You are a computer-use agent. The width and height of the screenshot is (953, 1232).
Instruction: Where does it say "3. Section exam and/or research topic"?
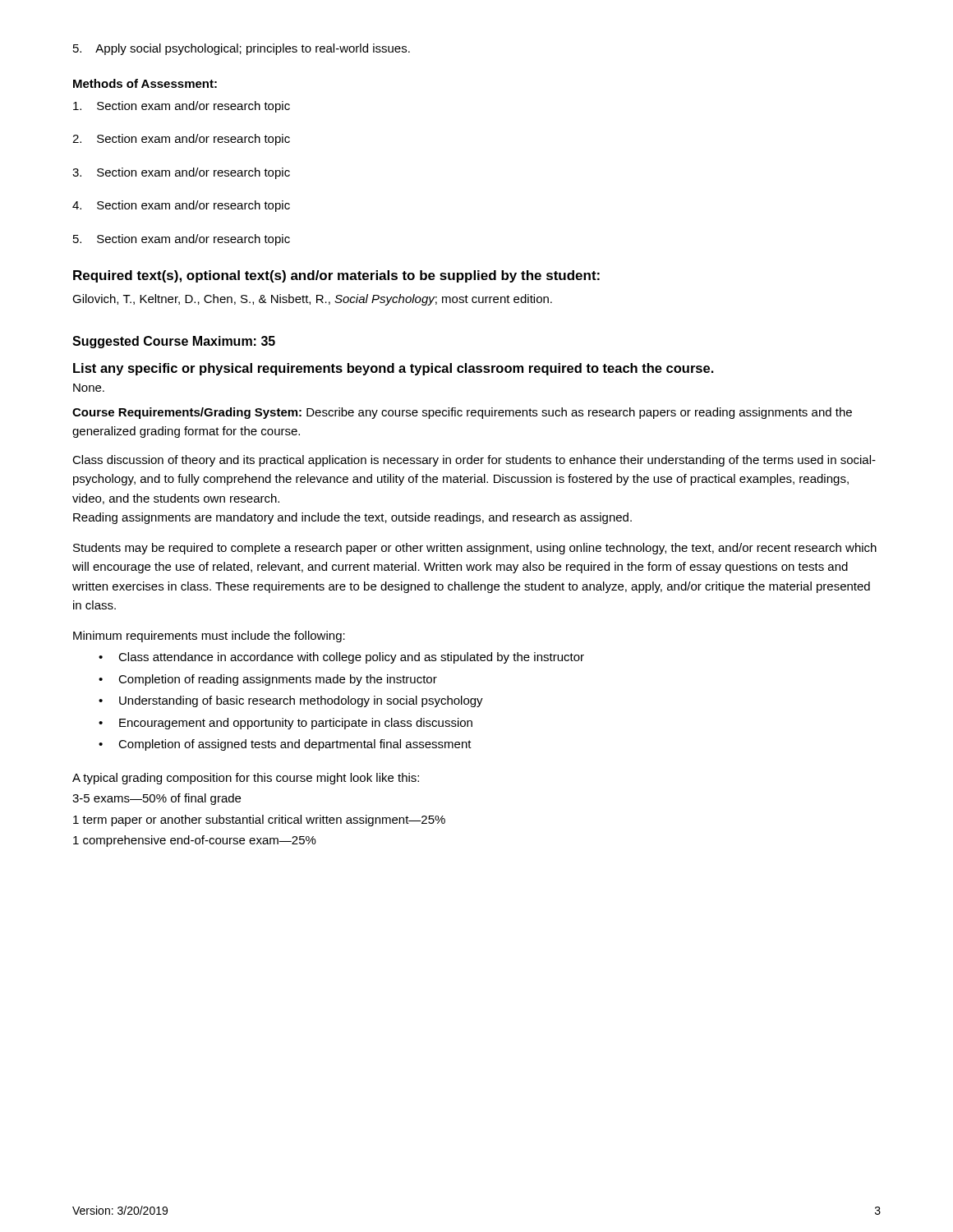(181, 172)
